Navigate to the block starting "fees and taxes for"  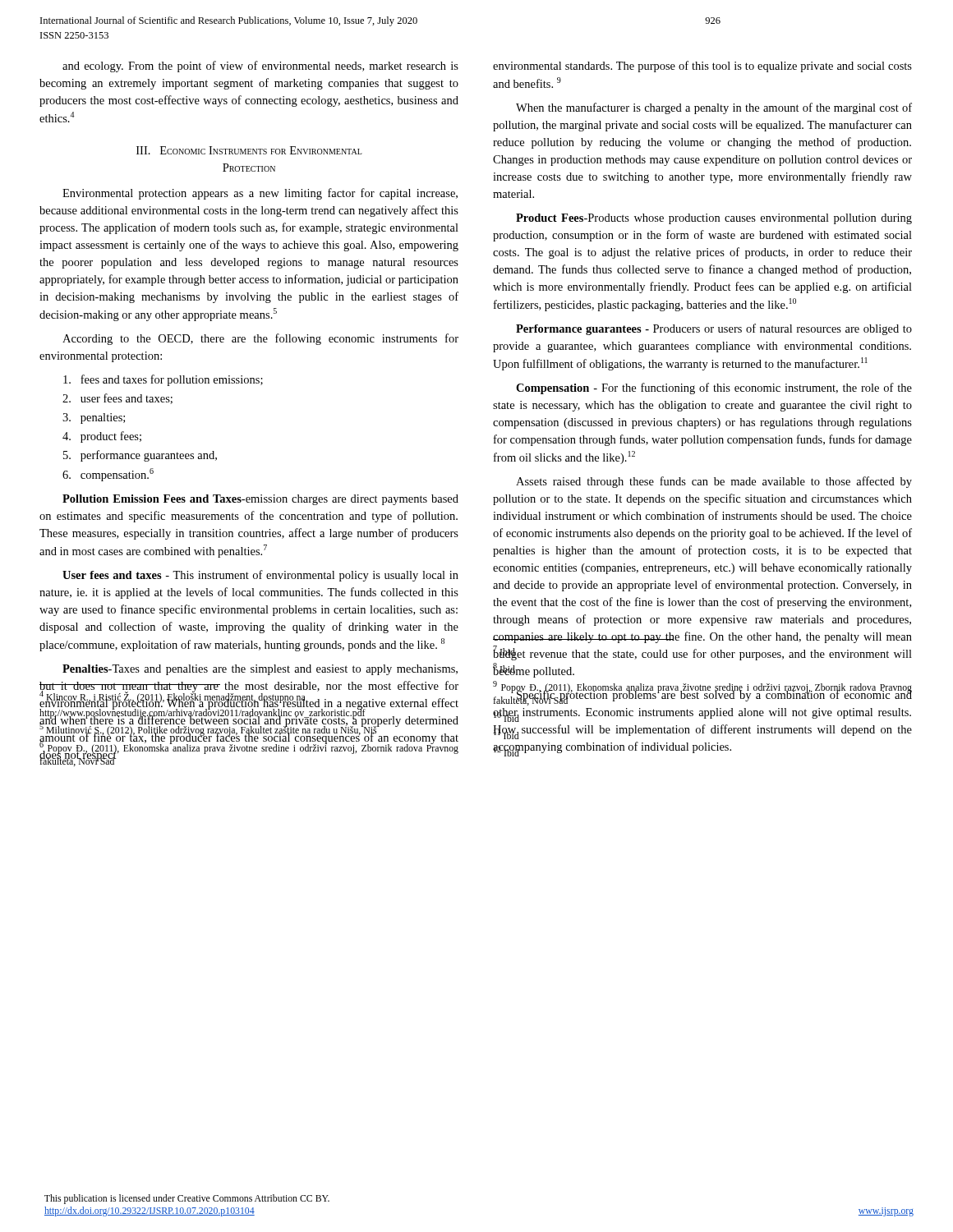[x=163, y=379]
